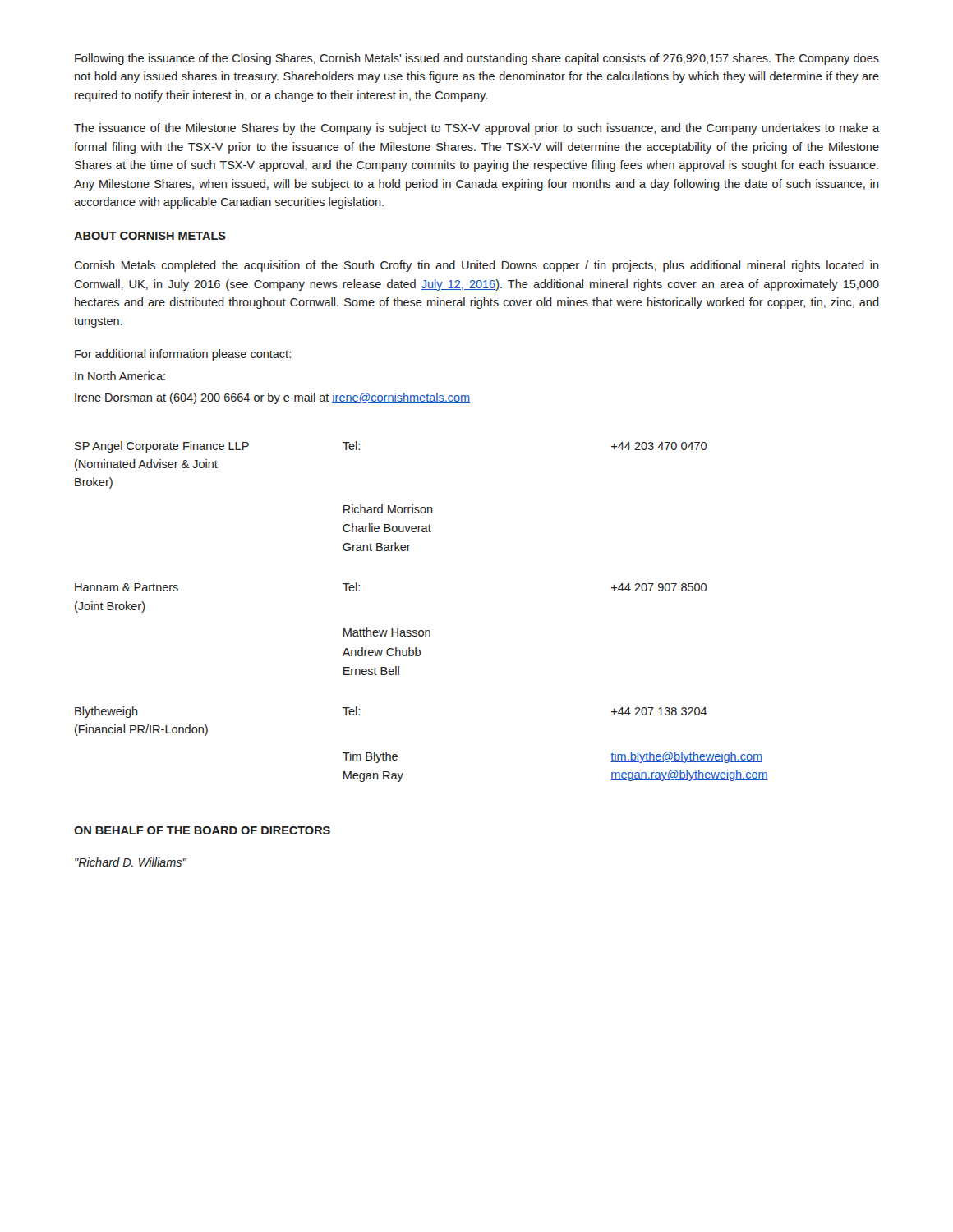Image resolution: width=953 pixels, height=1232 pixels.
Task: Where does it say ""Richard D. Williams""?
Action: pyautogui.click(x=131, y=862)
